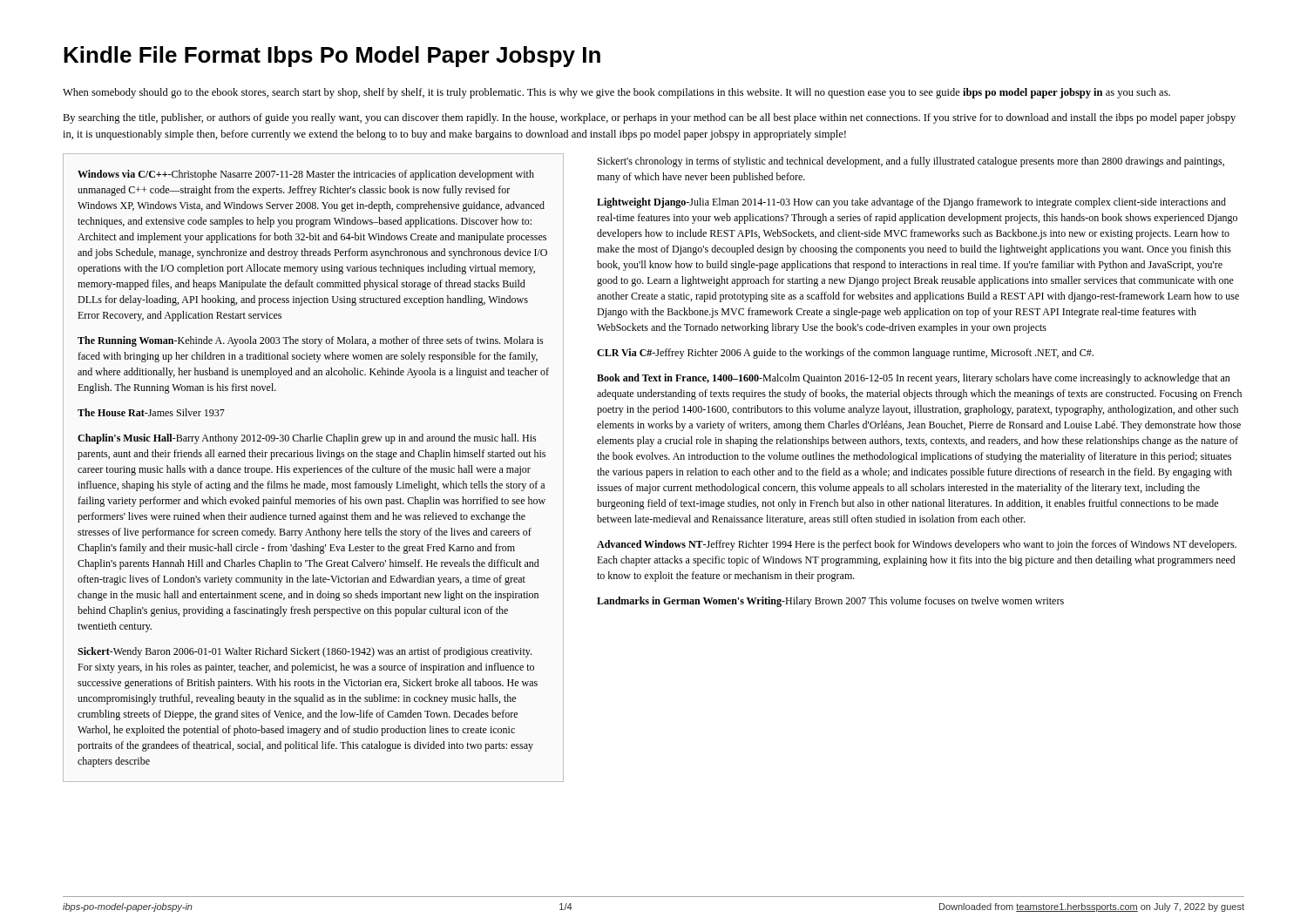Point to the block beginning "Lightweight Django-Julia Elman"

[x=918, y=265]
